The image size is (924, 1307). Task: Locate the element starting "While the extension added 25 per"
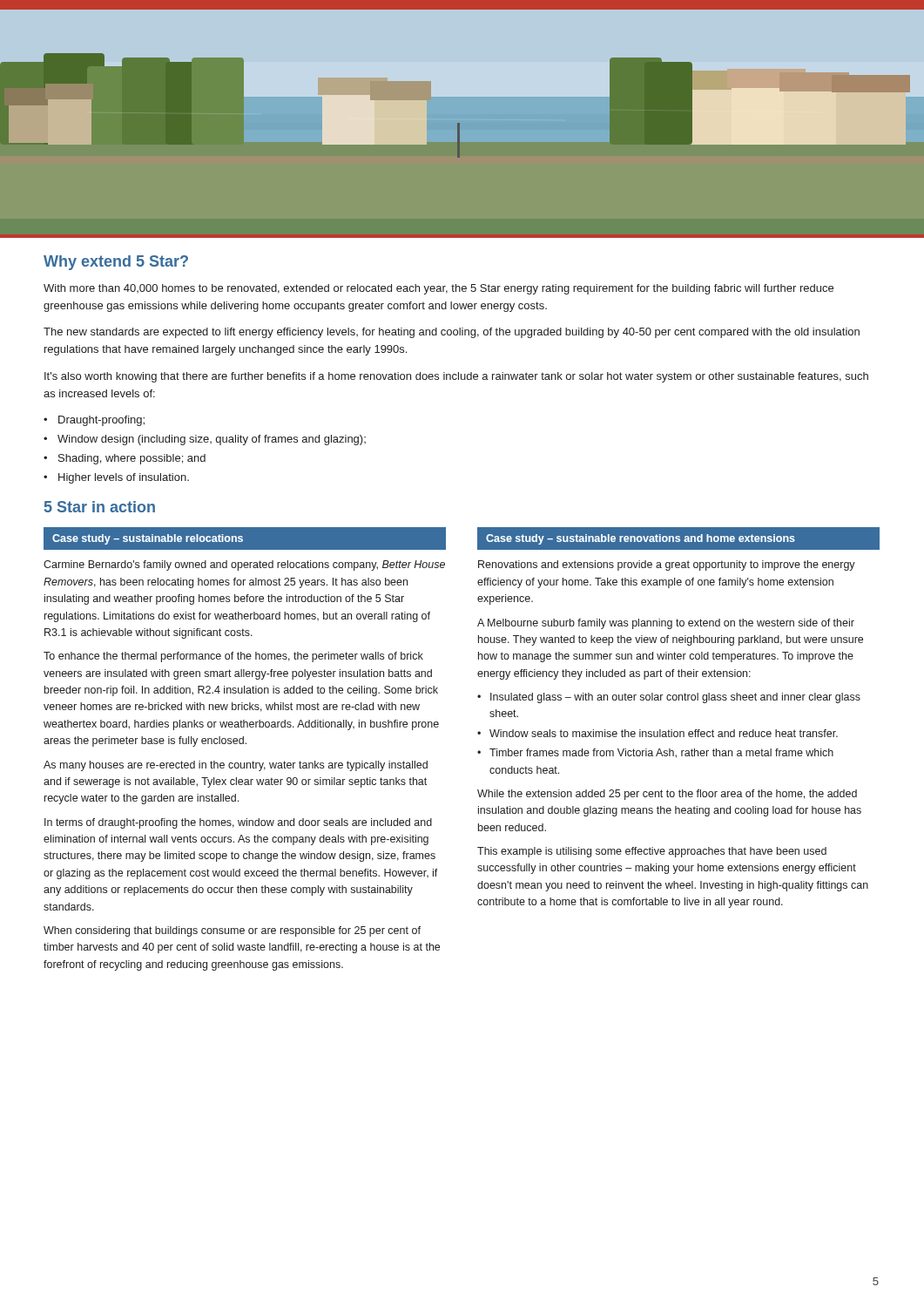[669, 811]
